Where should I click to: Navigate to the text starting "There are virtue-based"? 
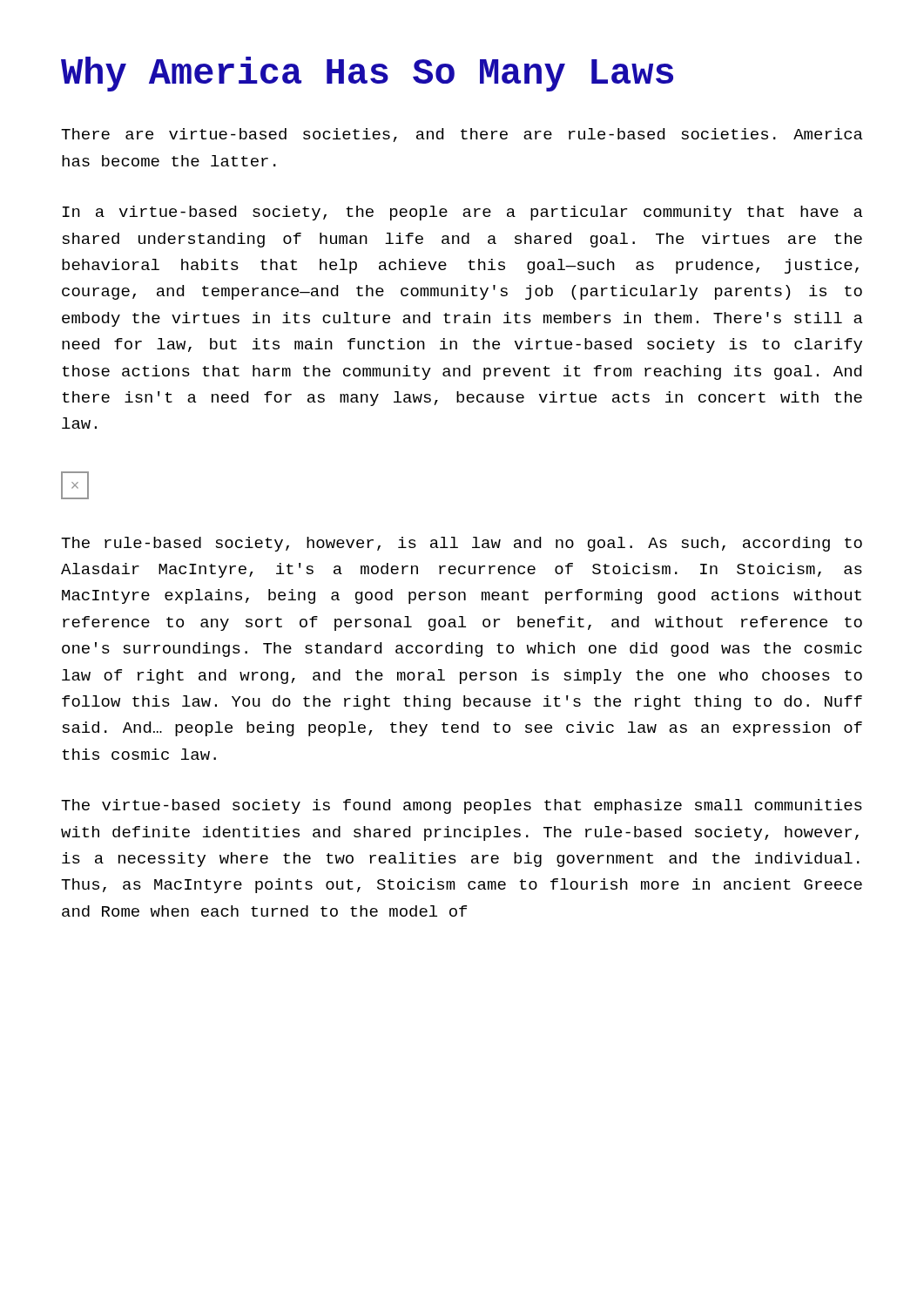[462, 149]
